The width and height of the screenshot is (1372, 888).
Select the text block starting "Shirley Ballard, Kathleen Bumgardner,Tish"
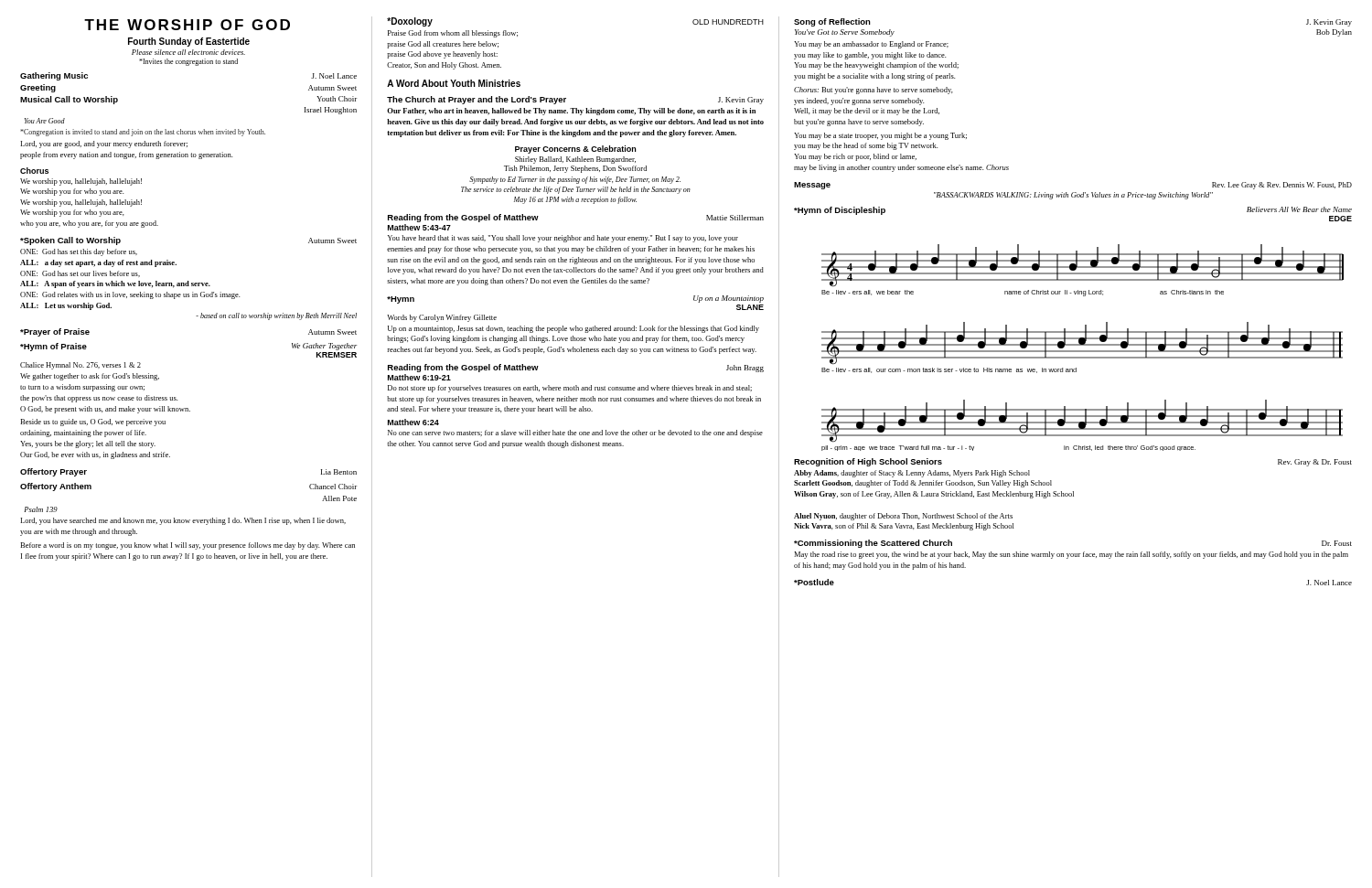point(575,163)
